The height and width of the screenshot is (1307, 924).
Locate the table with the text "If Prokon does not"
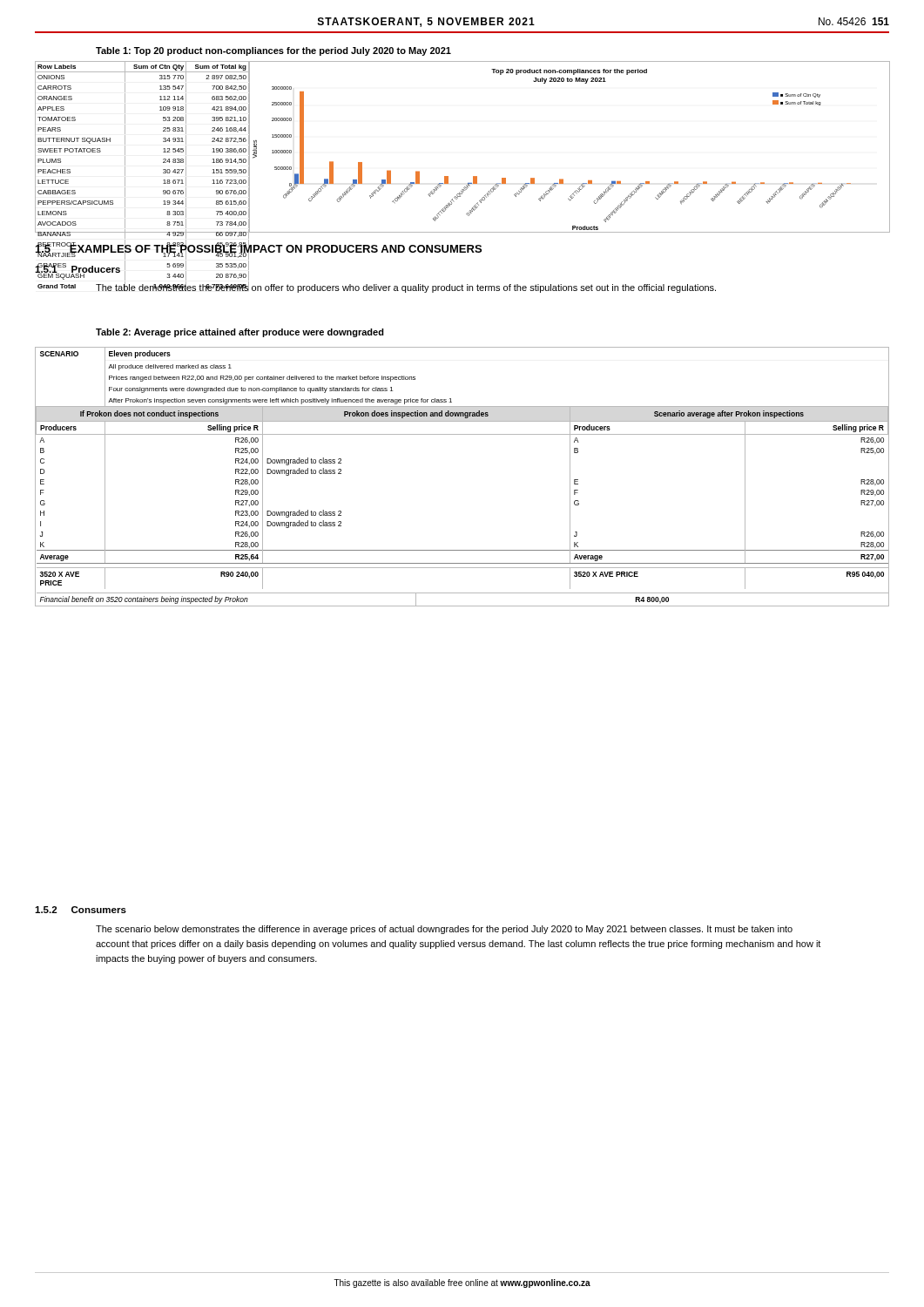tap(462, 477)
